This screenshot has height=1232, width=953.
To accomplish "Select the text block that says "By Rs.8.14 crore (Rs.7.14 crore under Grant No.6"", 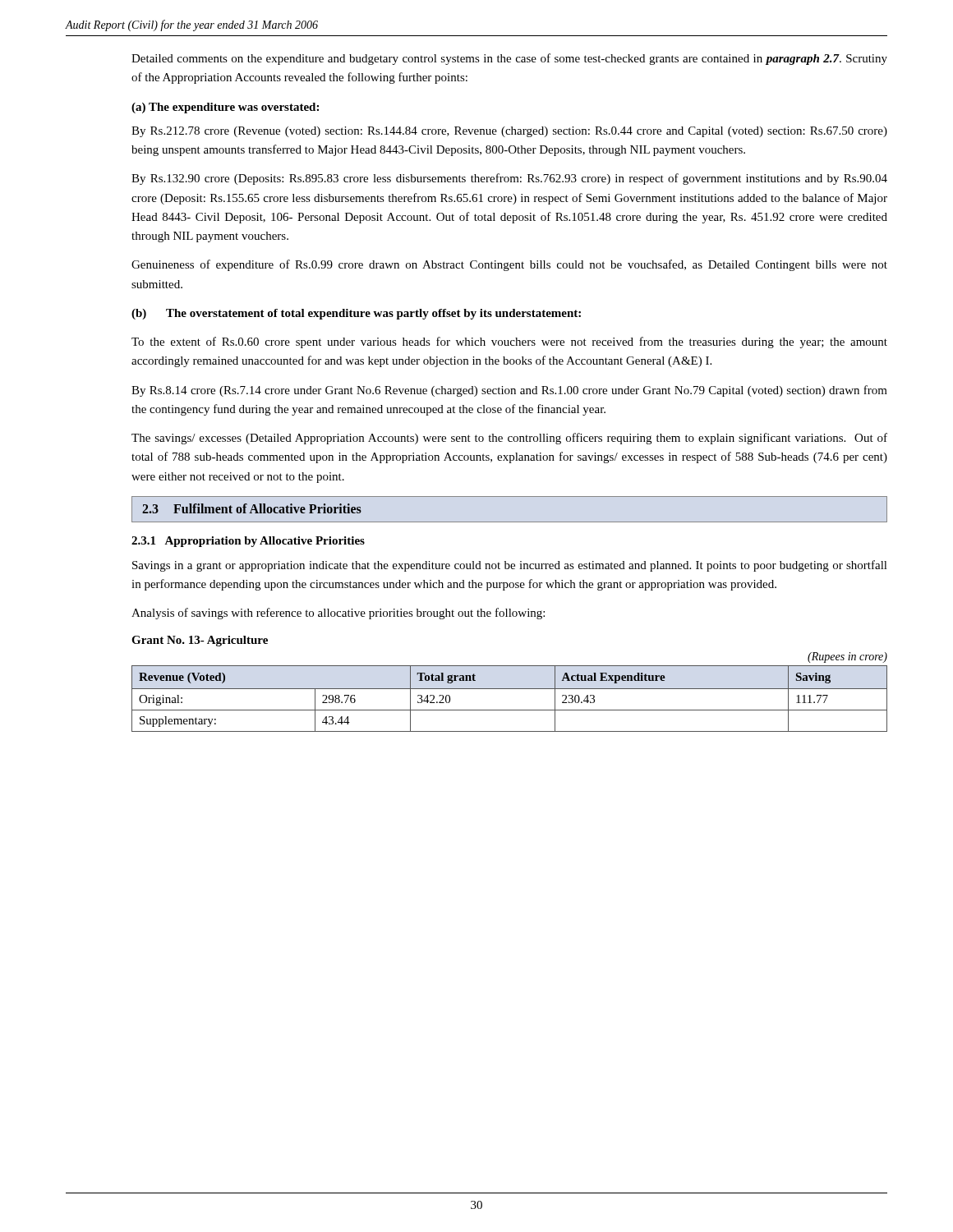I will [509, 399].
